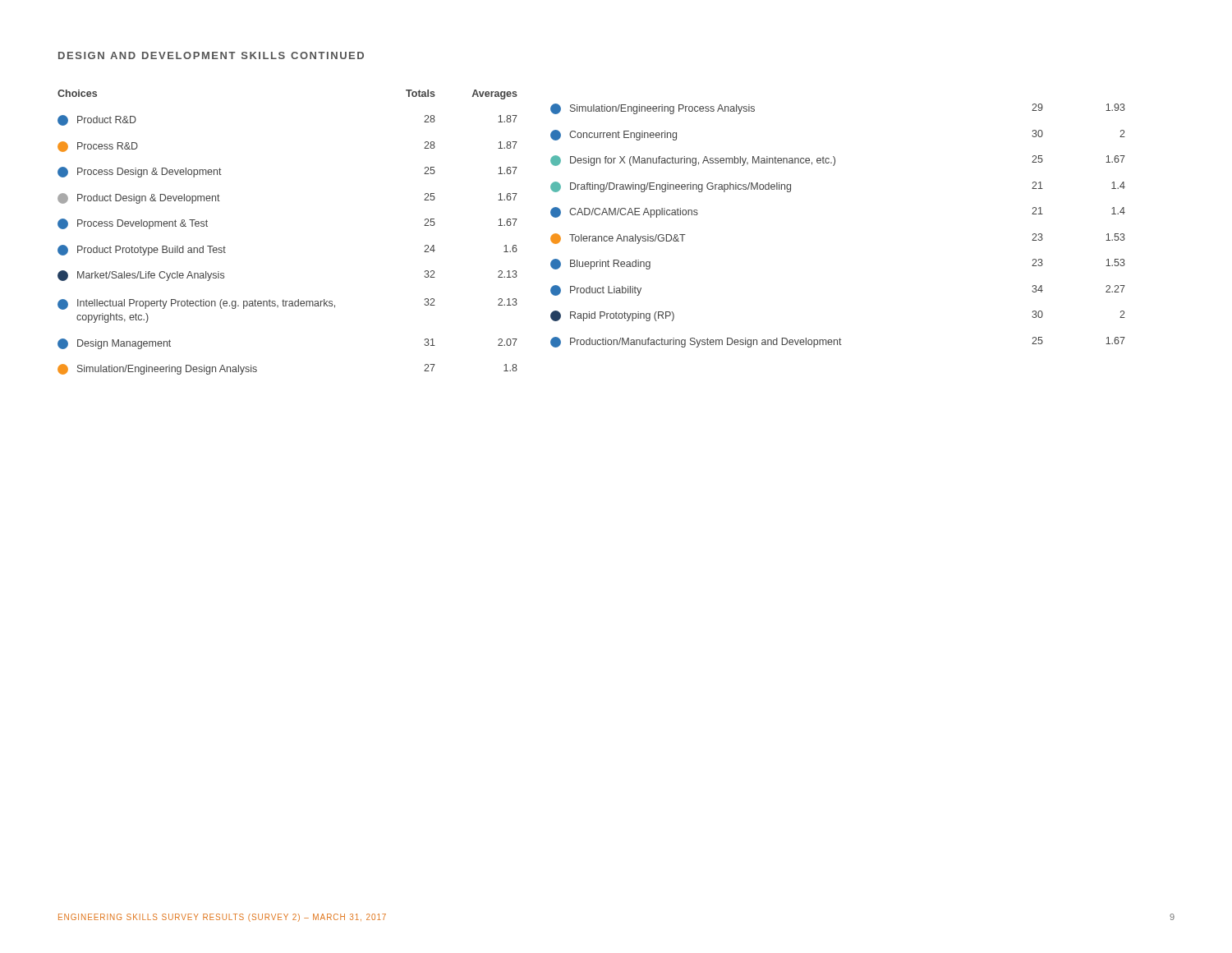The image size is (1232, 953).
Task: Locate the list item containing "Rapid Prototyping (RP)"
Action: tap(610, 316)
